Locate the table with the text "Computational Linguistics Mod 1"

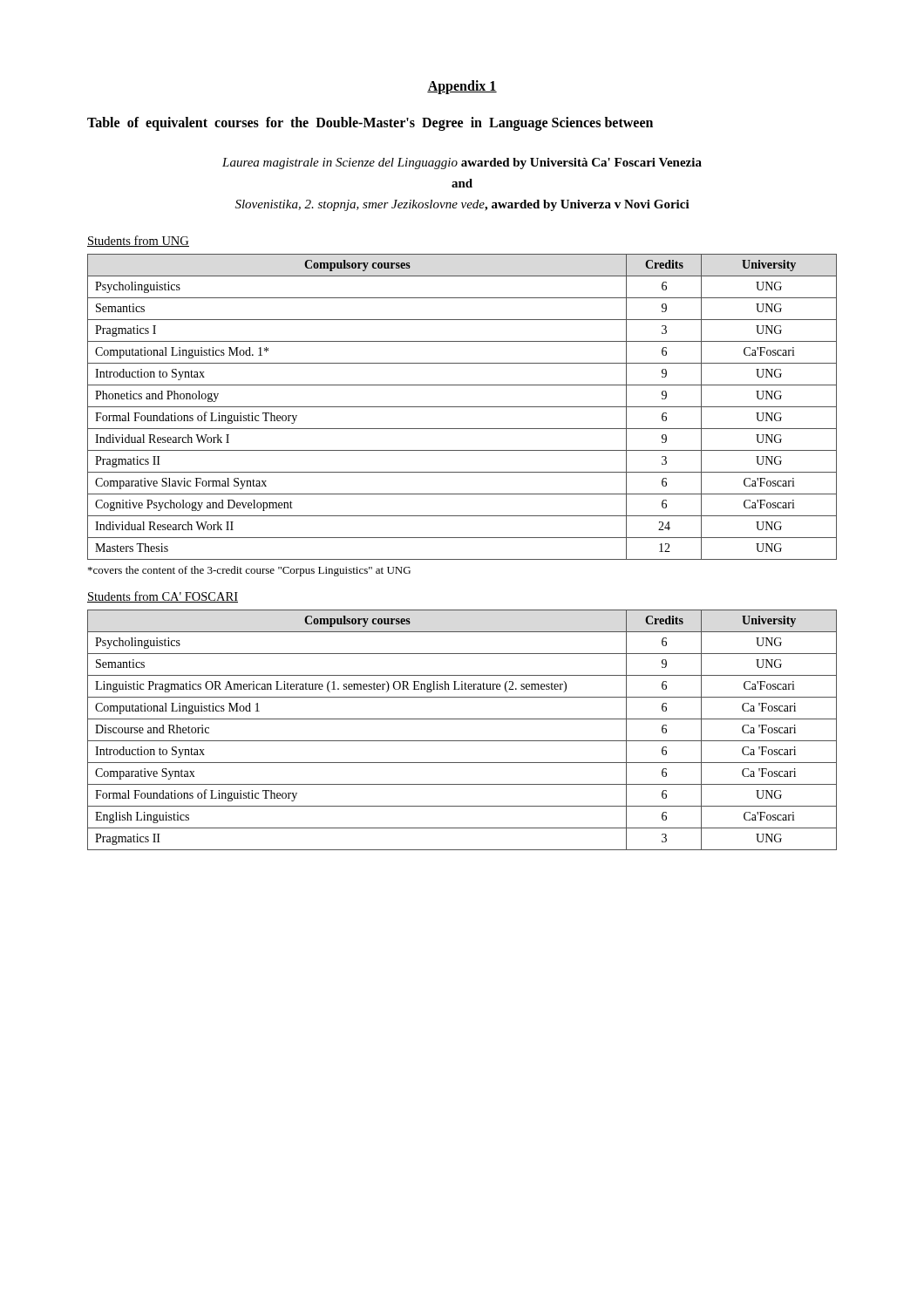pos(462,730)
